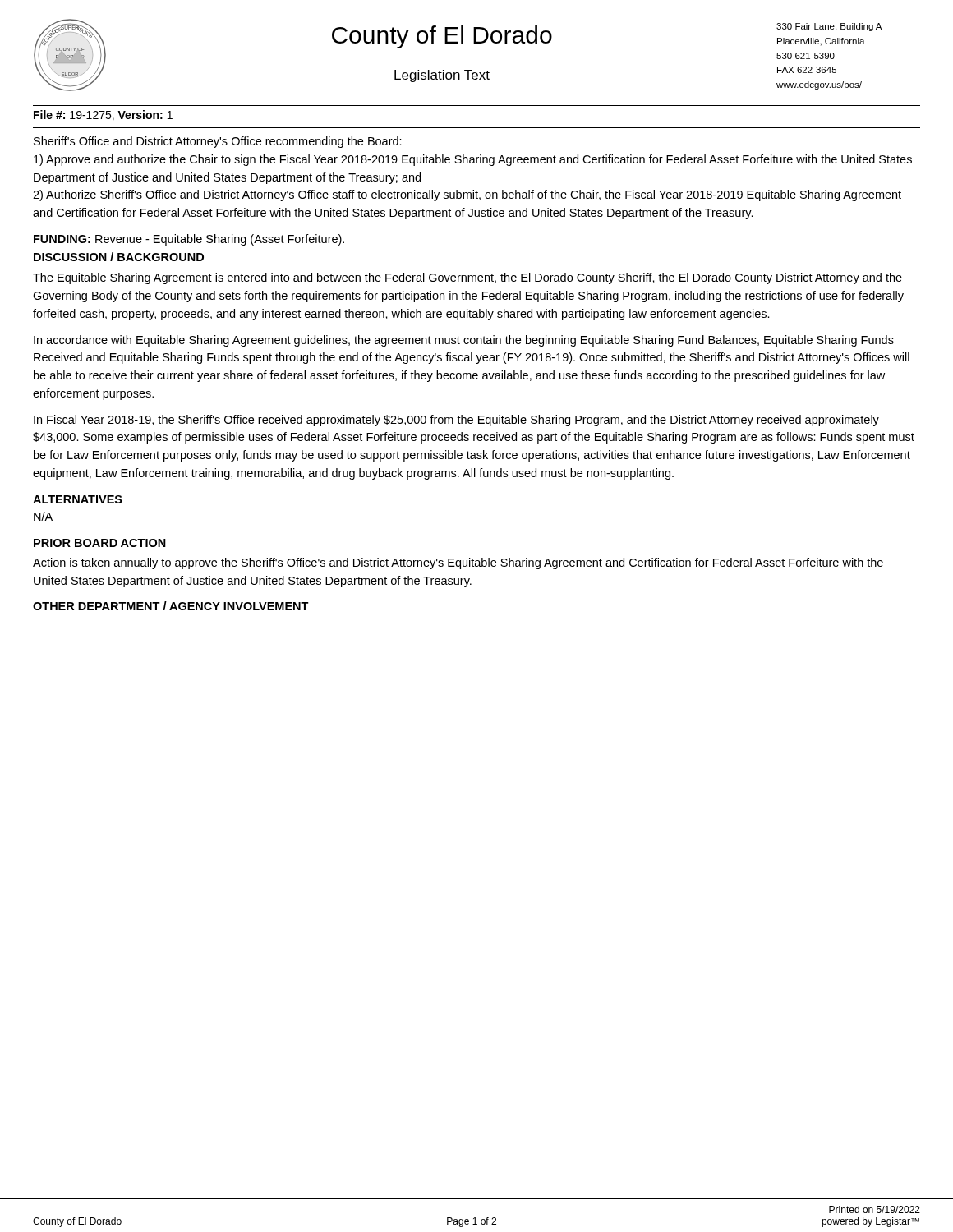Select the text block starting "Legislation Text"

pyautogui.click(x=442, y=75)
